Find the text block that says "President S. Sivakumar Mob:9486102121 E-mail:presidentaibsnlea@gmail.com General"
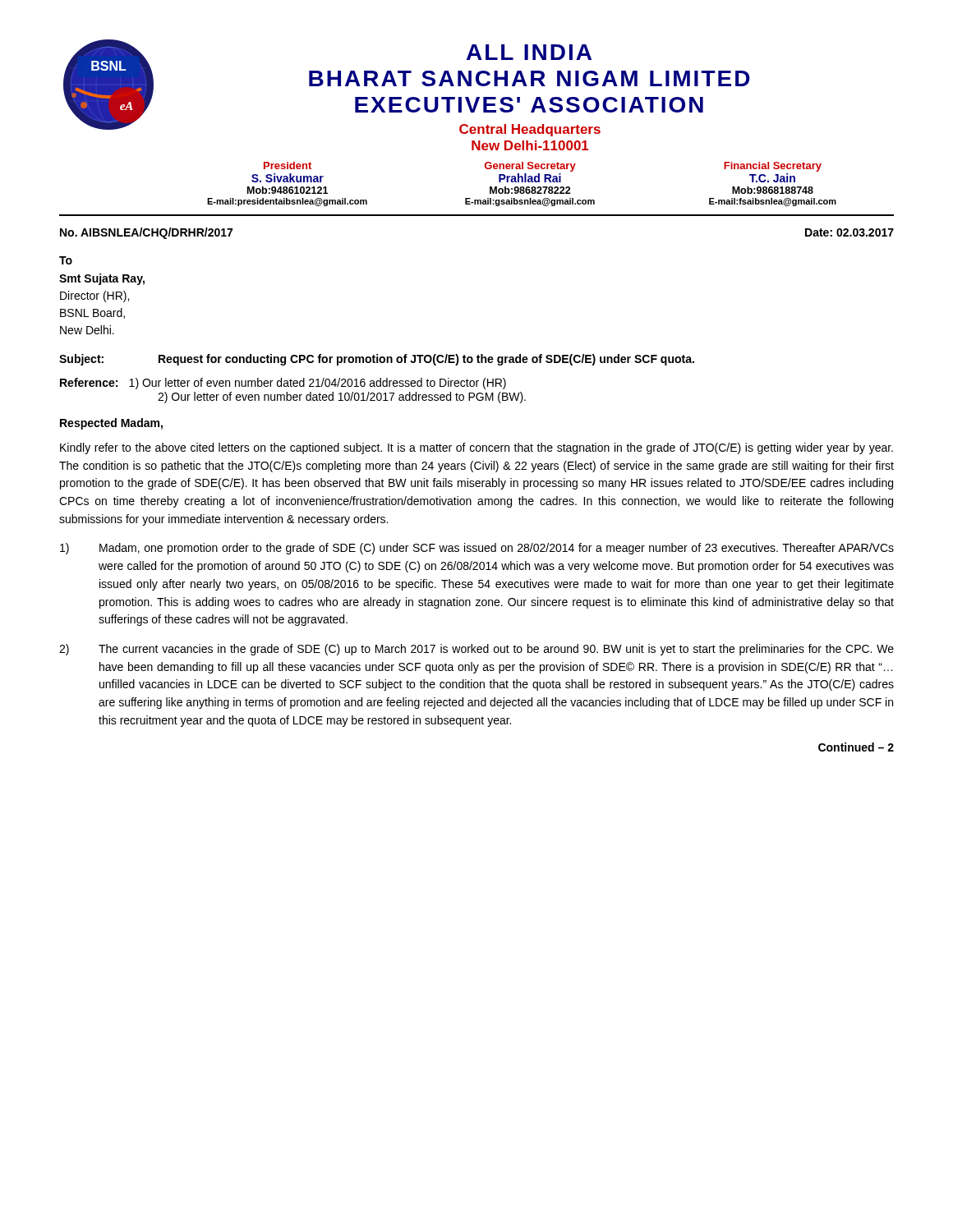953x1232 pixels. pyautogui.click(x=530, y=183)
